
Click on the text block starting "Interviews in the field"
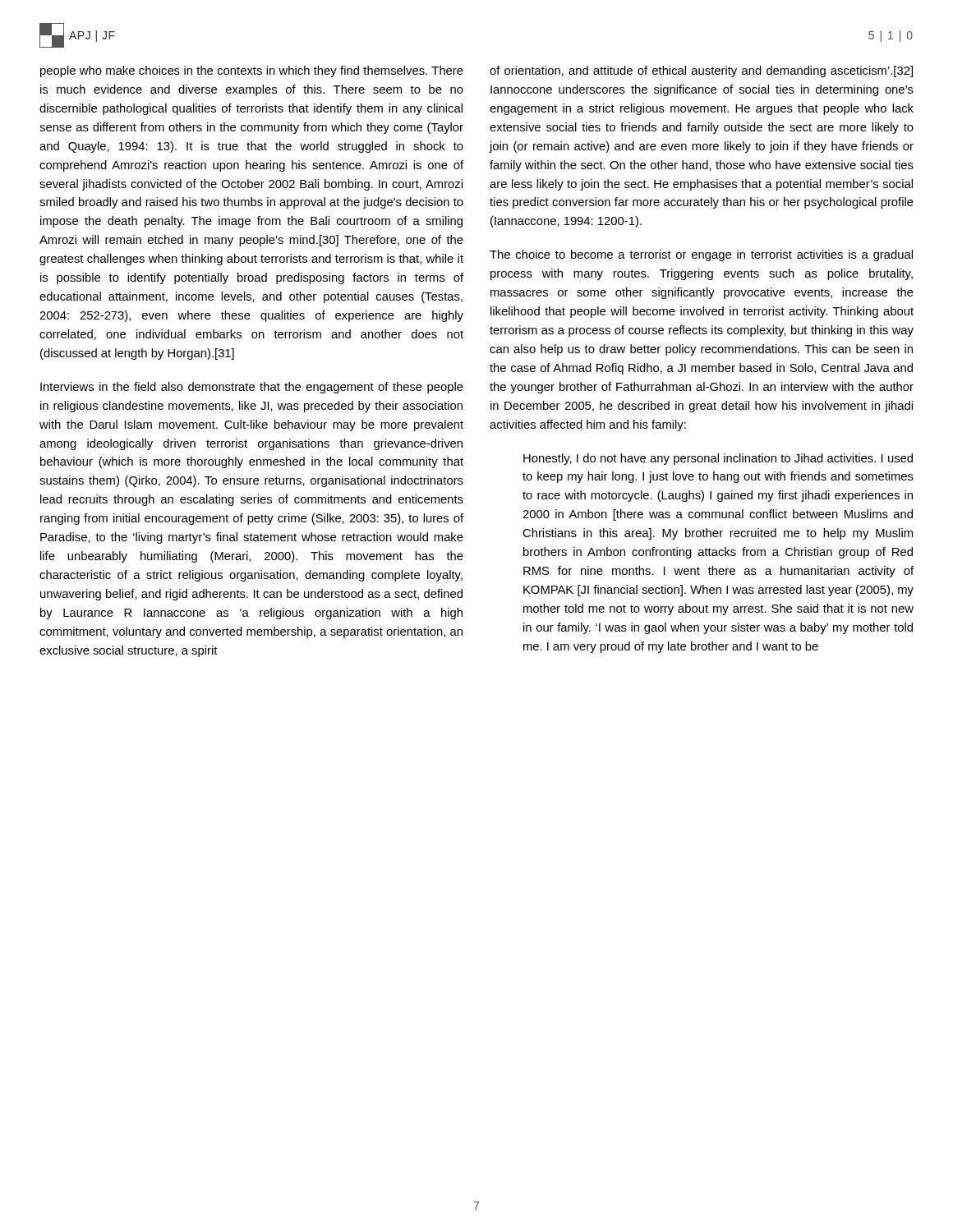coord(251,519)
